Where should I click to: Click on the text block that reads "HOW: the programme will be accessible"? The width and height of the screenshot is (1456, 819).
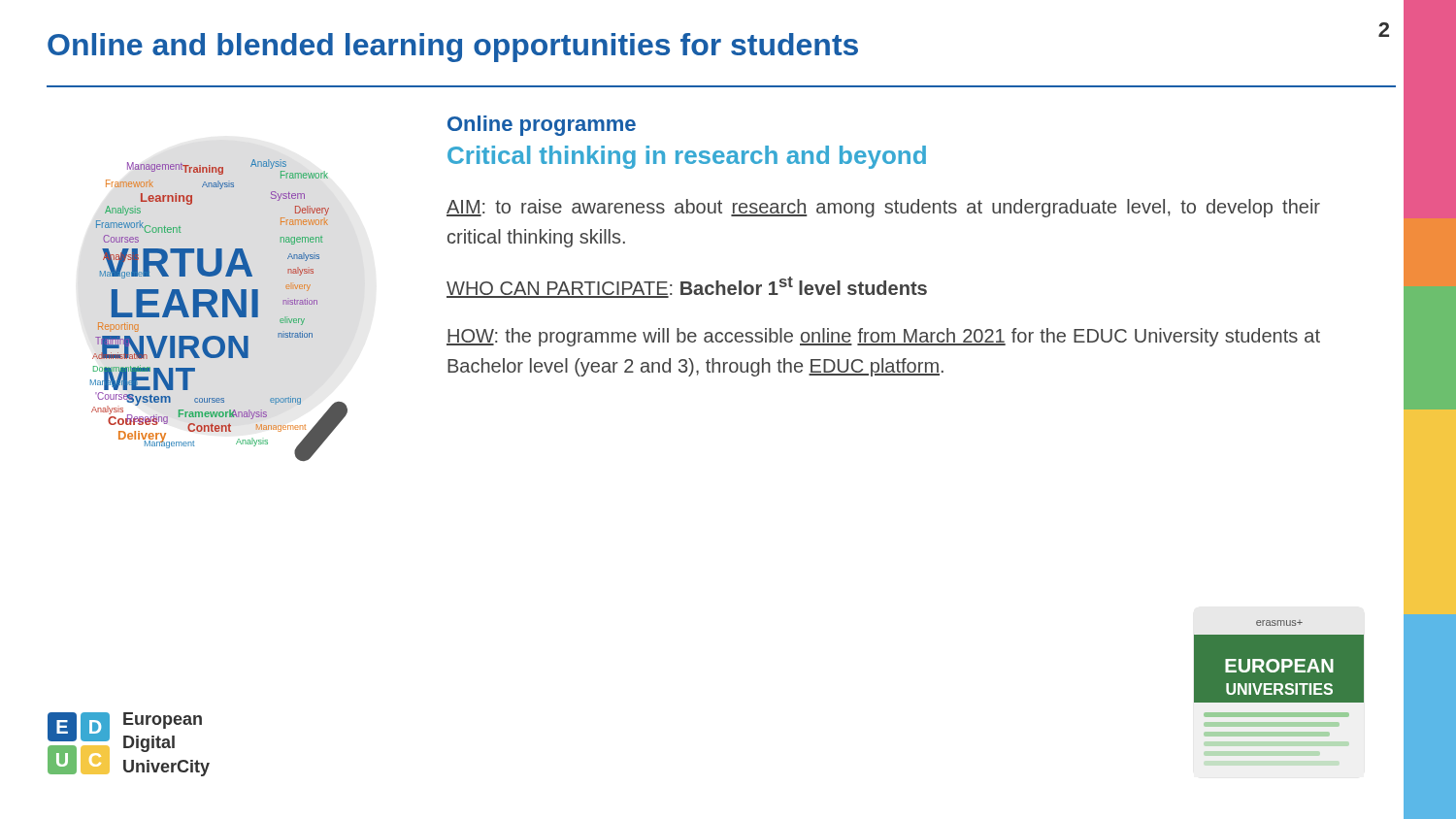(883, 350)
